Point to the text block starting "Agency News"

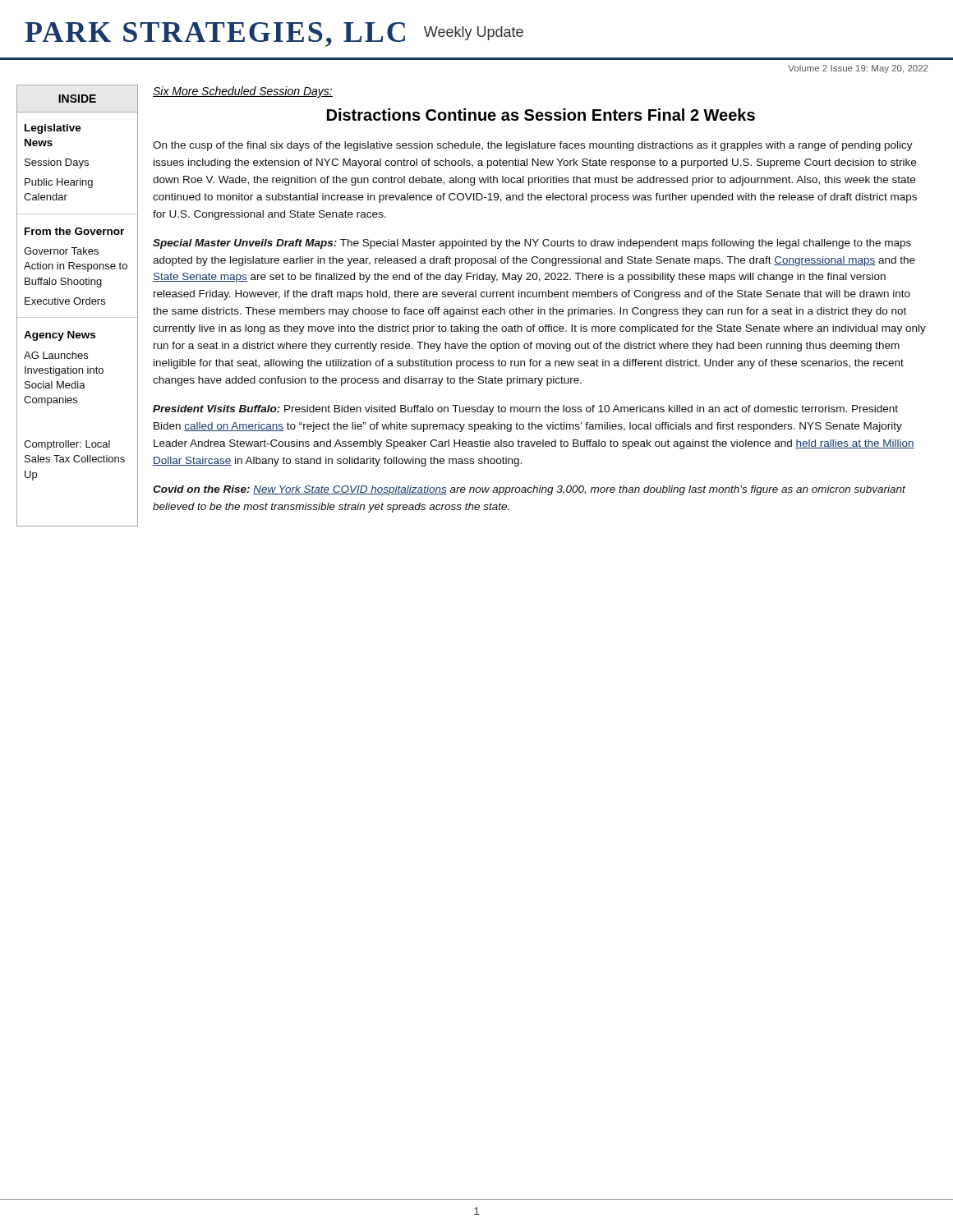click(x=60, y=335)
